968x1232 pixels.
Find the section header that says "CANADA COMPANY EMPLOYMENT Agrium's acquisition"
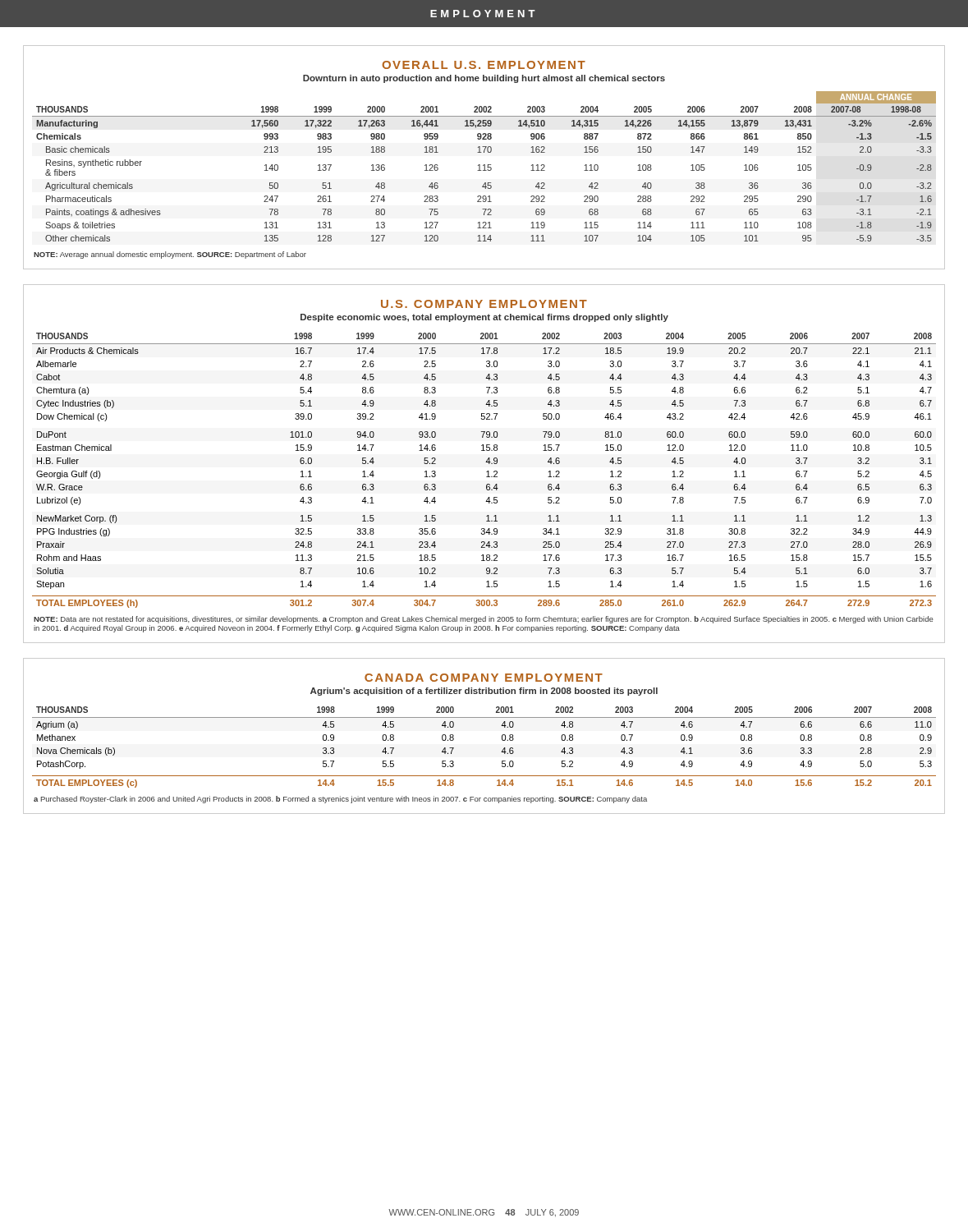484,736
